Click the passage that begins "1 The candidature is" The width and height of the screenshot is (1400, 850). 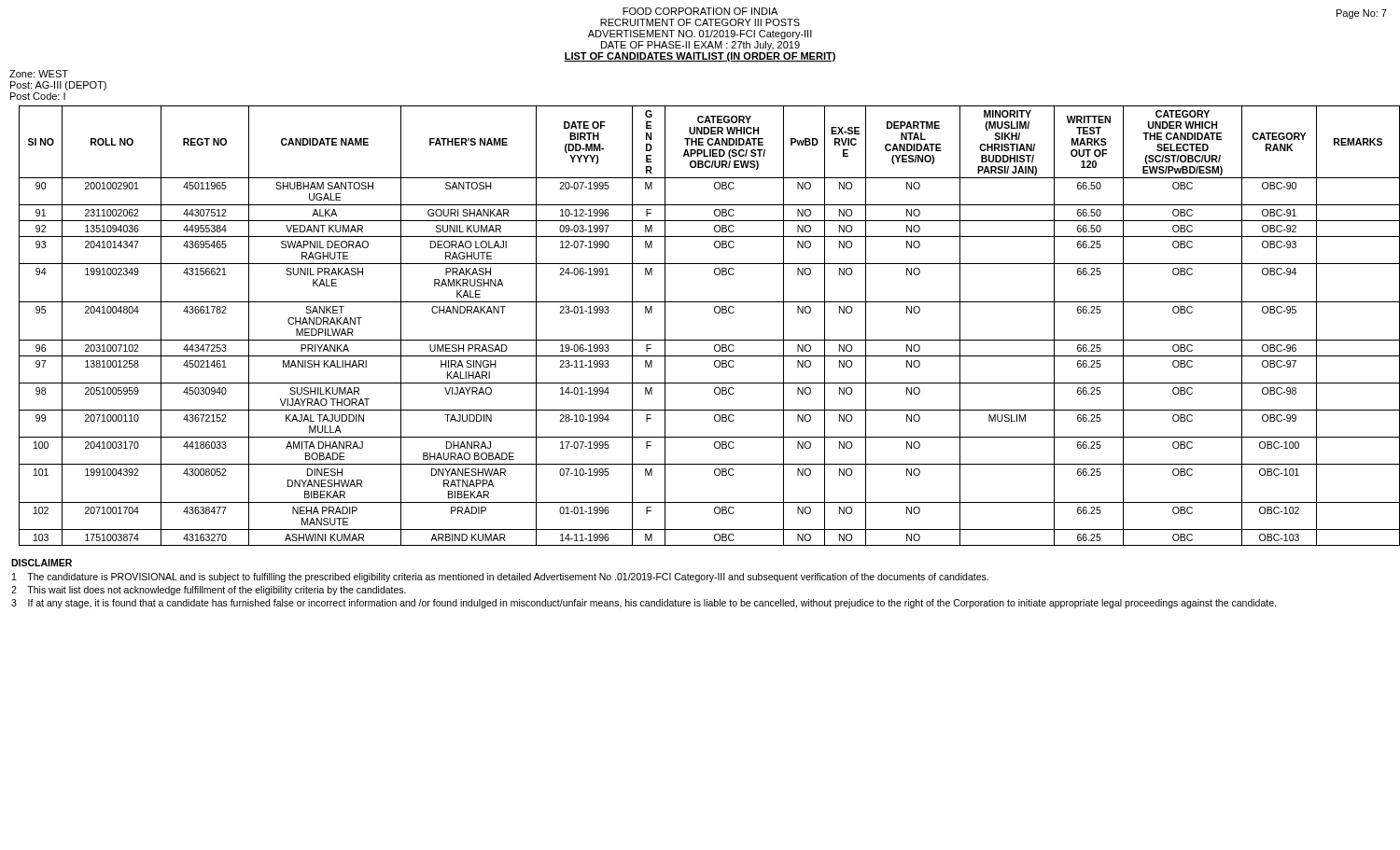[500, 577]
